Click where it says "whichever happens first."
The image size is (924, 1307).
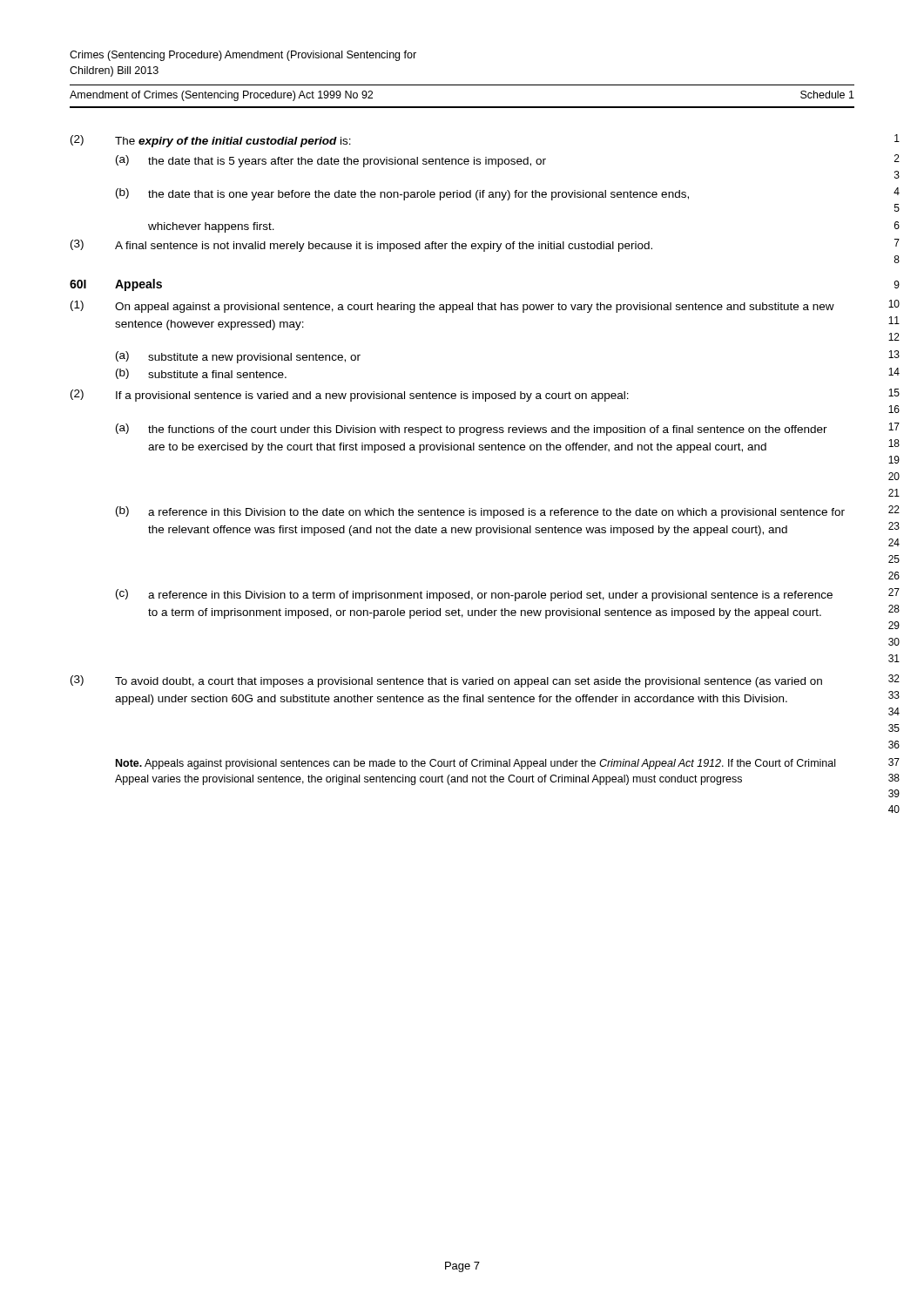point(172,226)
